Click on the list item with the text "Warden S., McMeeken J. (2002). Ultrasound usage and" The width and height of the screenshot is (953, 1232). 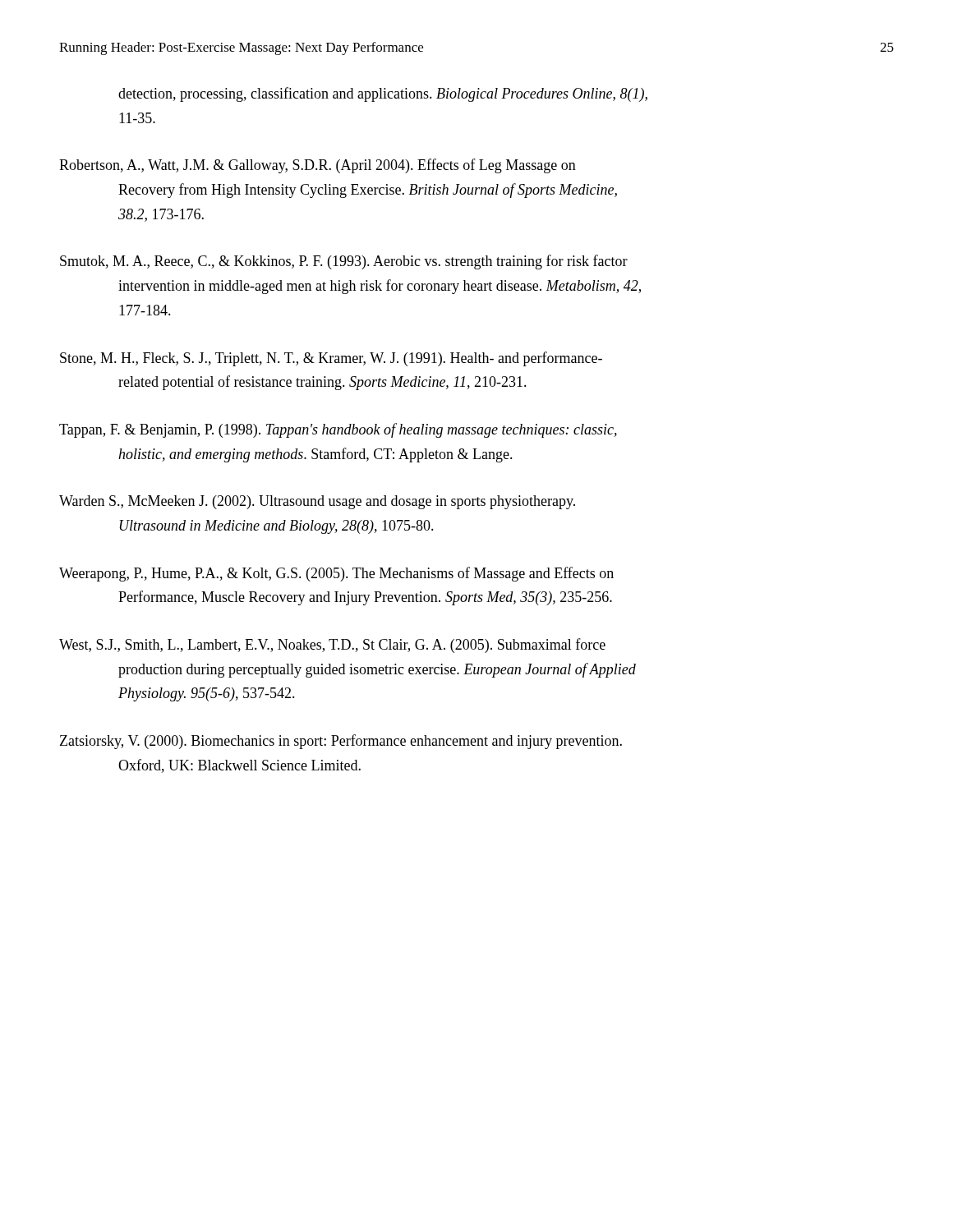pos(476,514)
